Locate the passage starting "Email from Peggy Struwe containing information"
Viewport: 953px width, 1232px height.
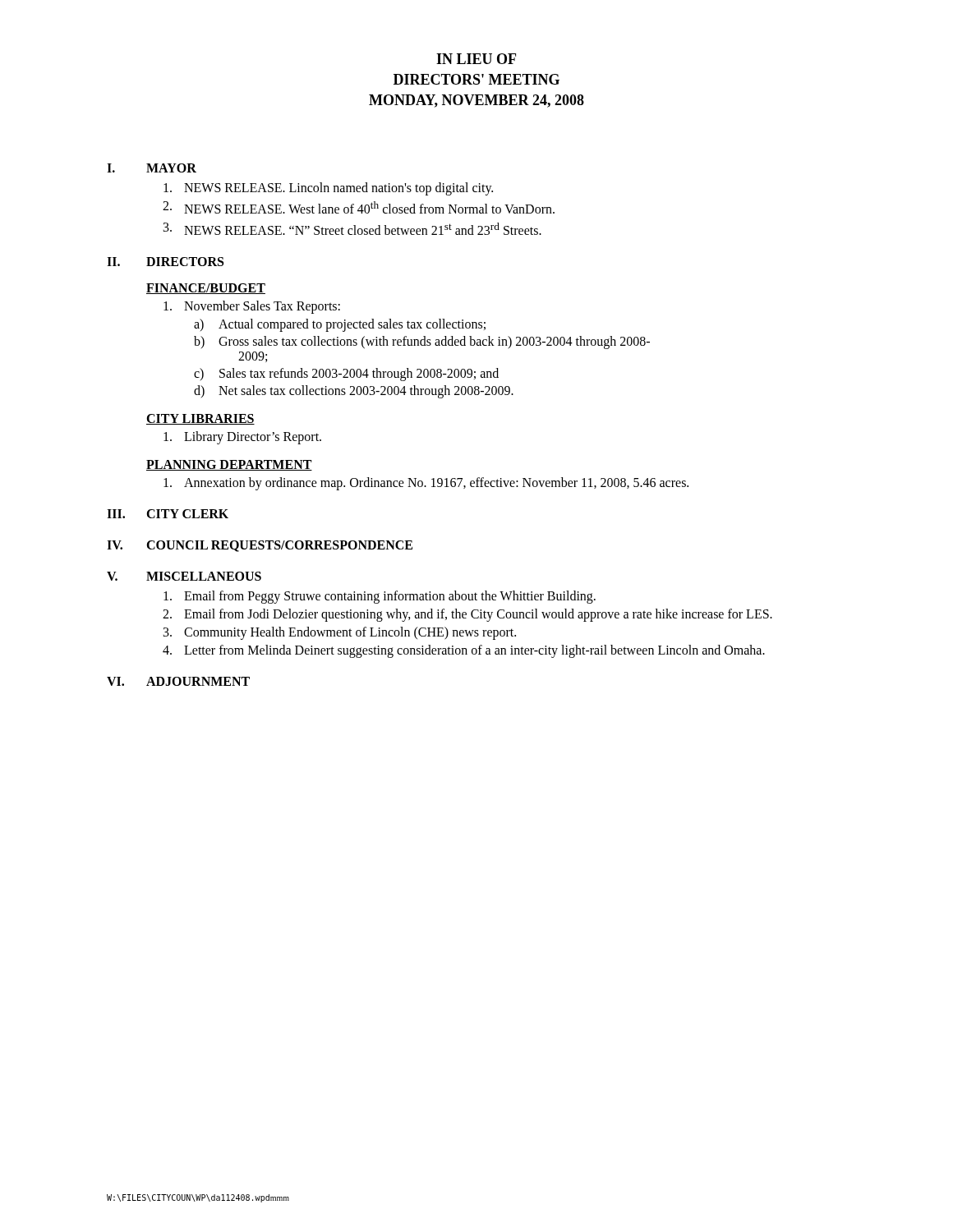click(x=379, y=596)
